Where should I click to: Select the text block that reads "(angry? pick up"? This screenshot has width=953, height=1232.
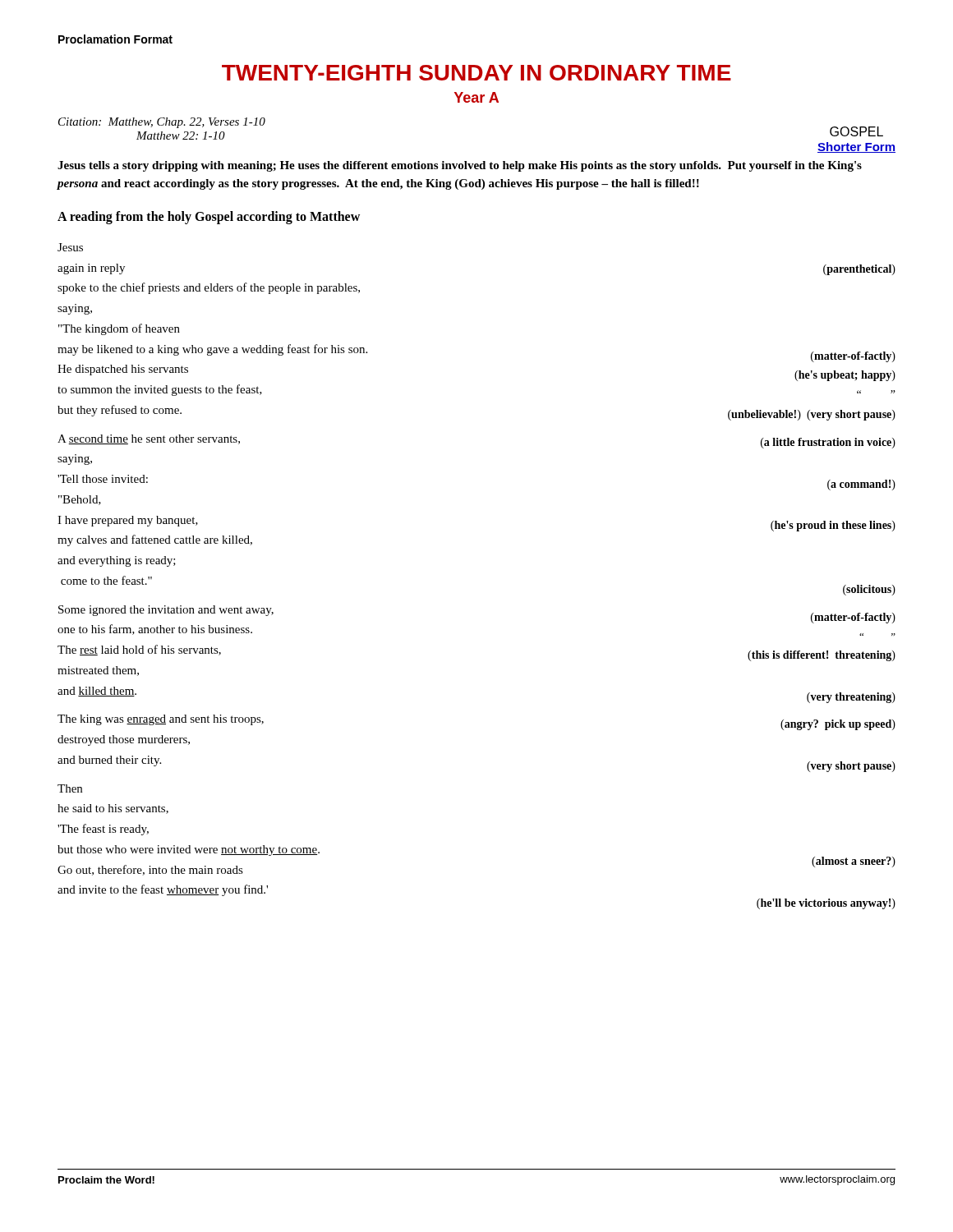tap(838, 725)
